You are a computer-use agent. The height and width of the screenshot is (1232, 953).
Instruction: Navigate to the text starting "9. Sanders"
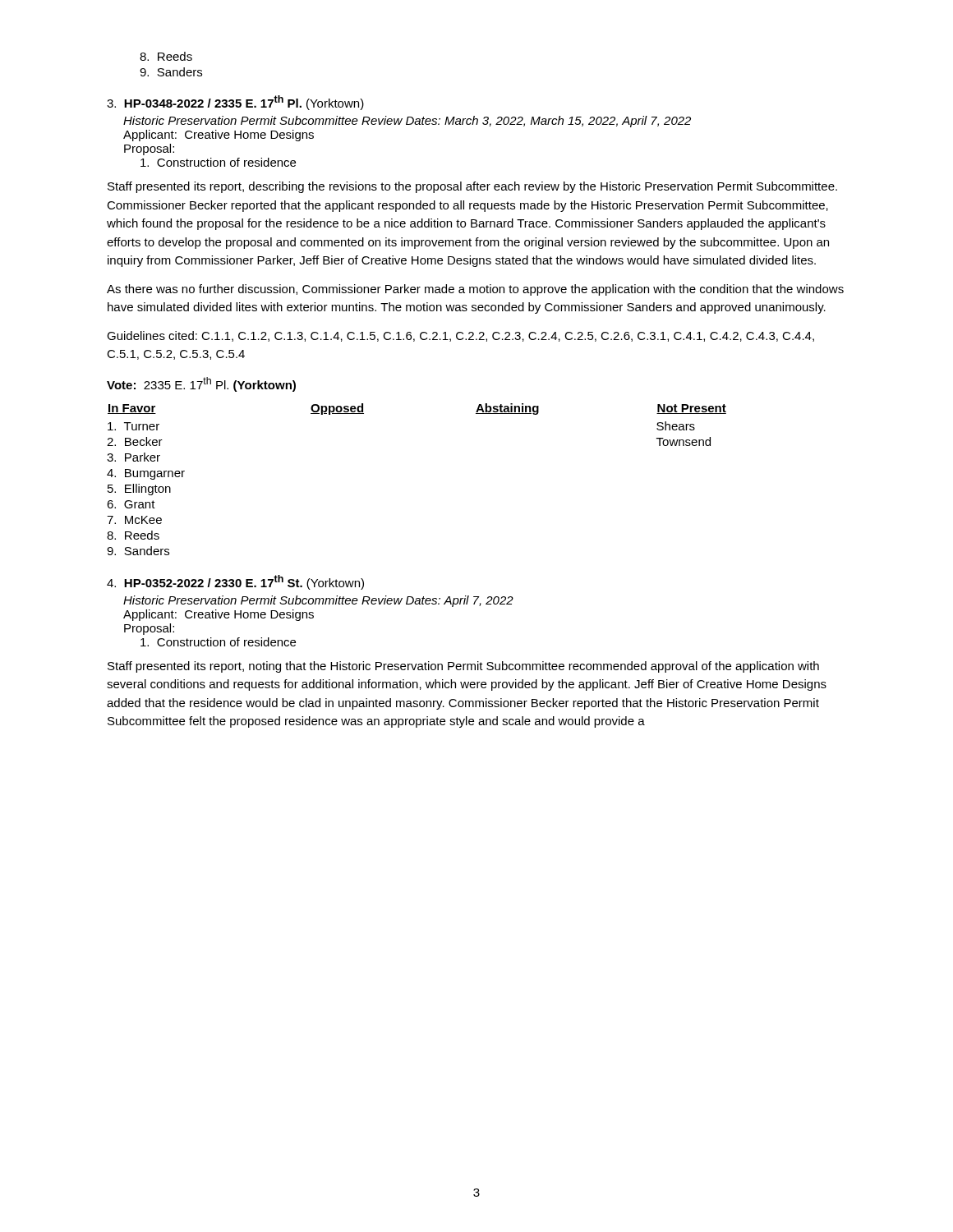pyautogui.click(x=171, y=72)
